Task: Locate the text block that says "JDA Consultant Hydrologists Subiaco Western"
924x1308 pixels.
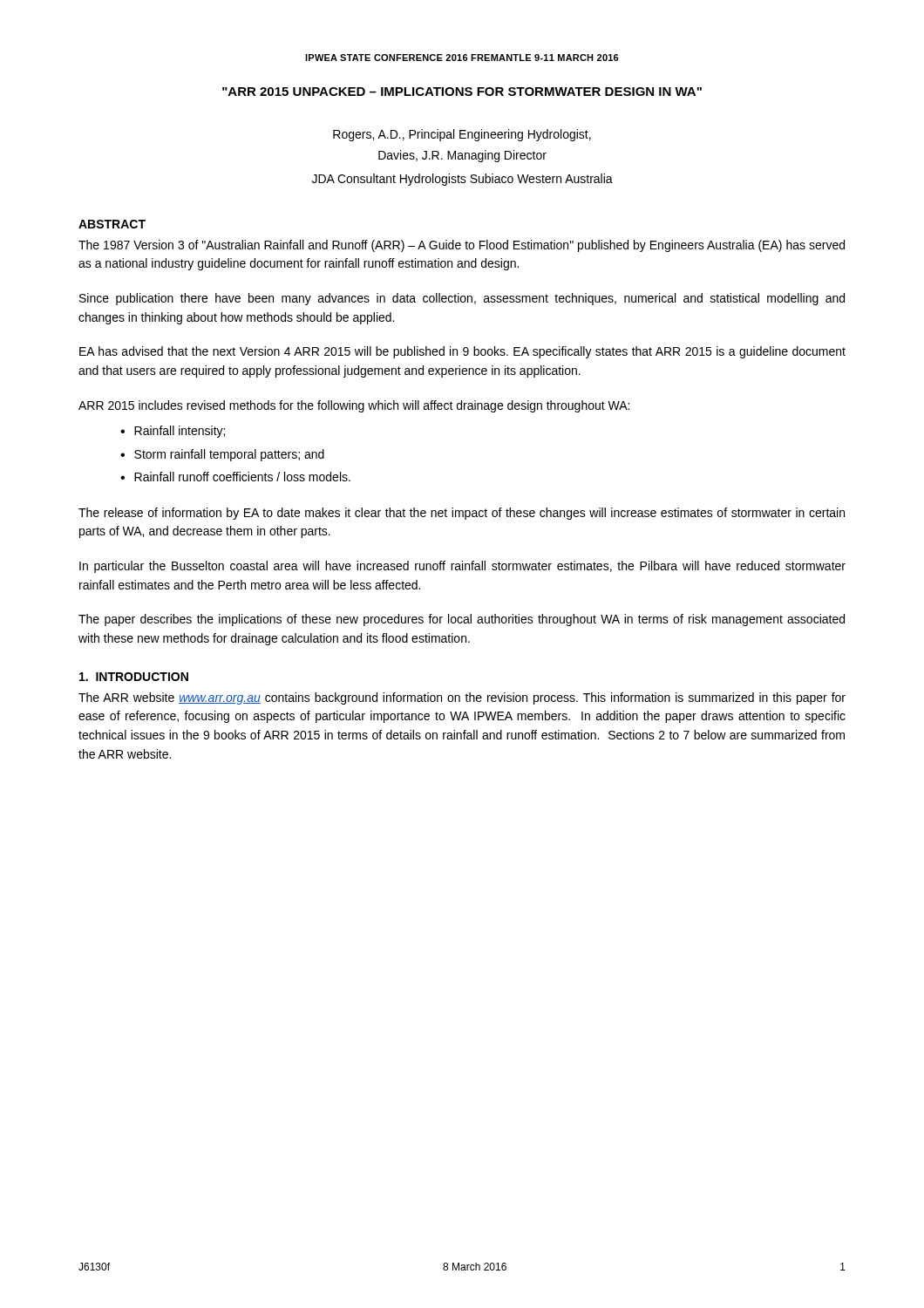Action: pos(462,178)
